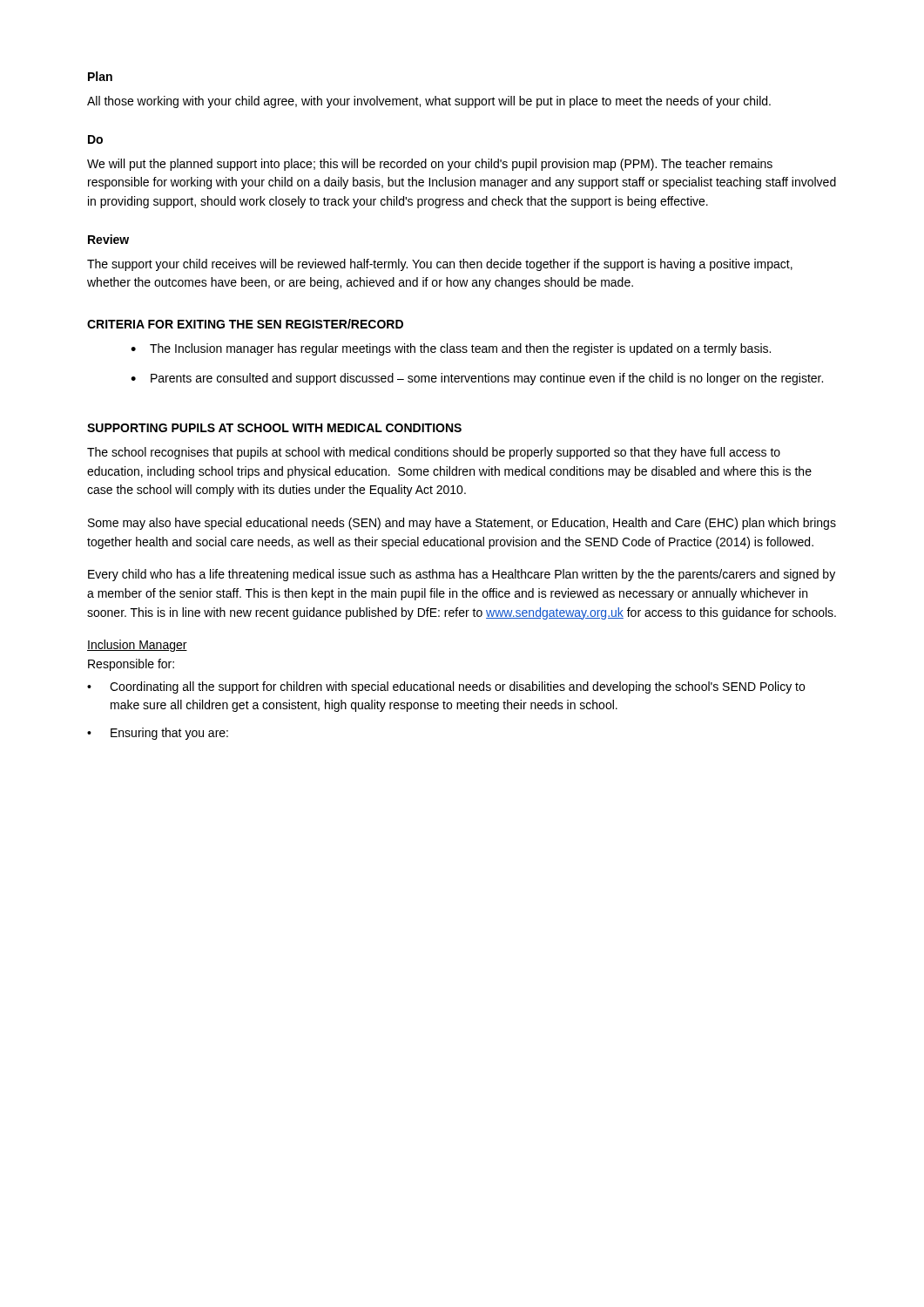
Task: Locate the text that says "Inclusion Manager Responsible for:"
Action: coord(137,655)
